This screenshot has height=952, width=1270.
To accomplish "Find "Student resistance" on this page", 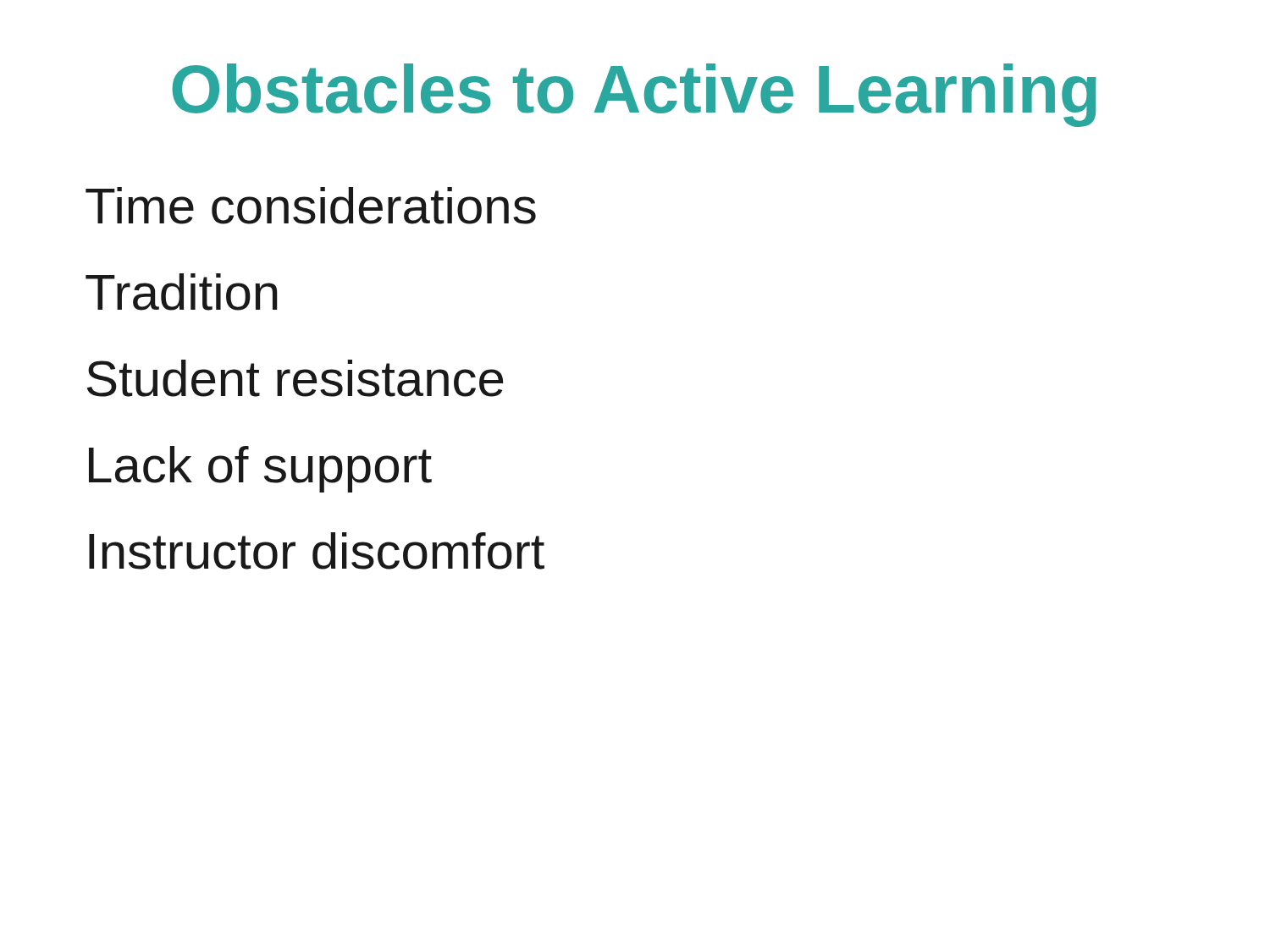I will 295,379.
